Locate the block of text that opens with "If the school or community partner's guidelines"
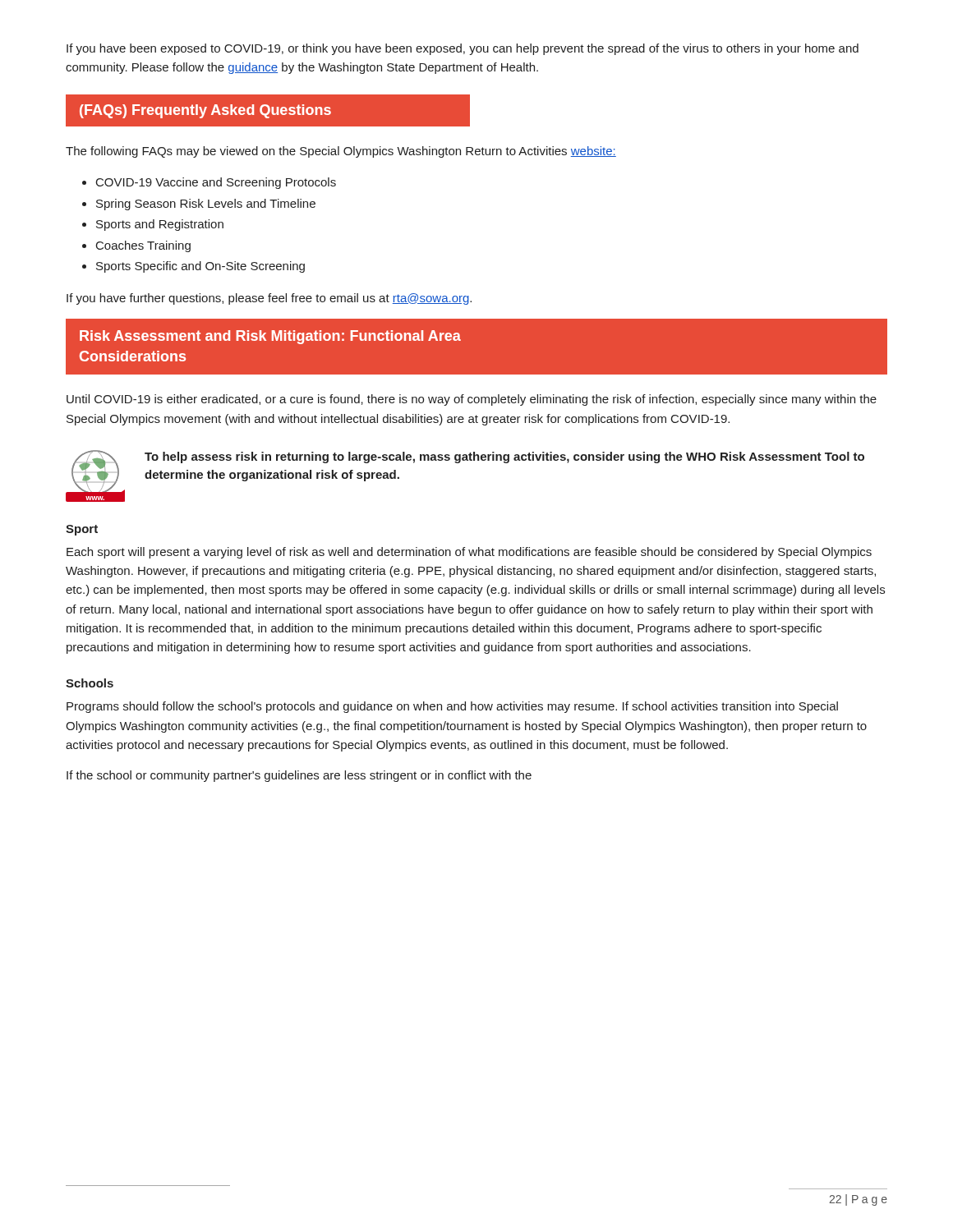 [299, 775]
